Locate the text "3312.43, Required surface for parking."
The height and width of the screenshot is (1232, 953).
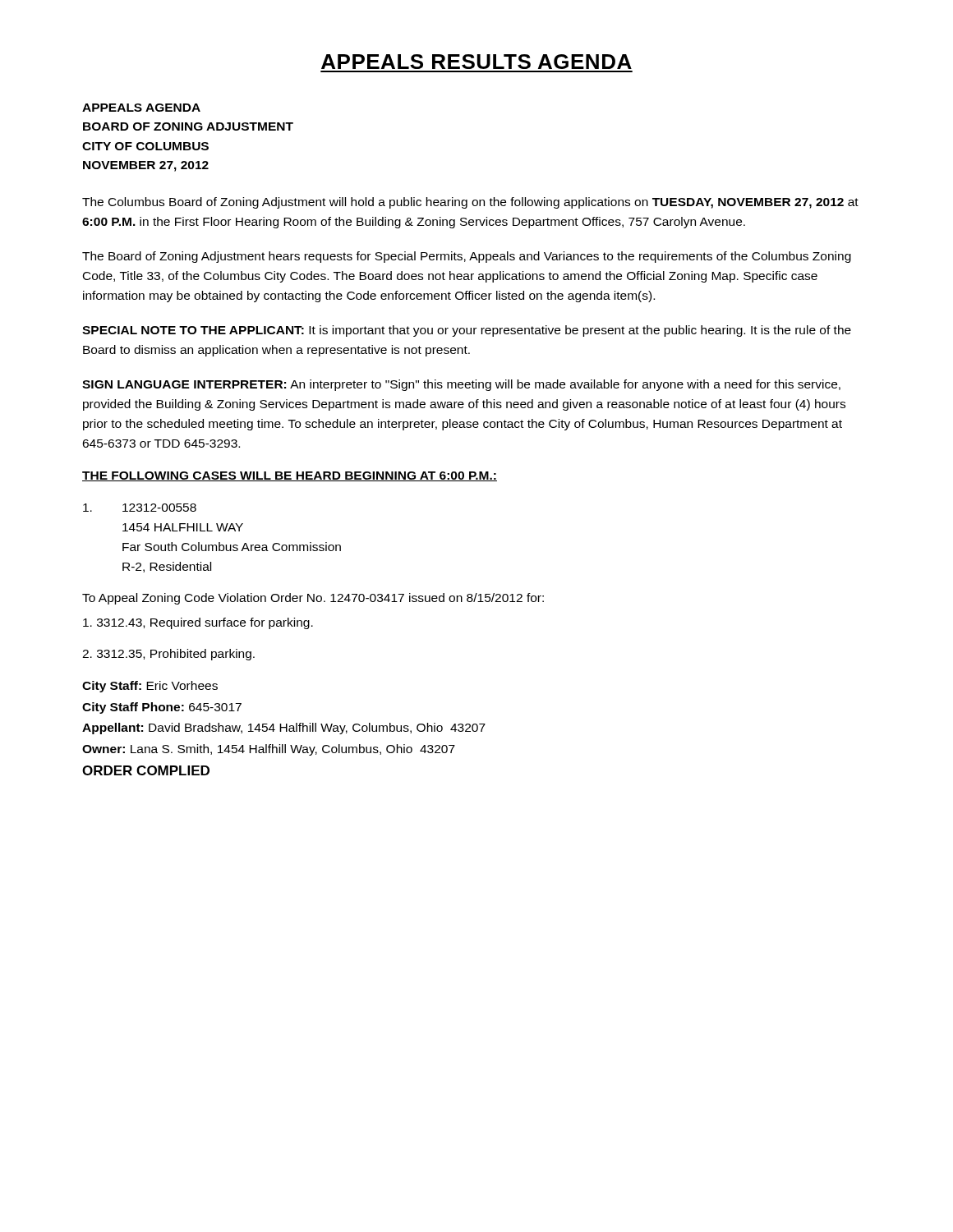(x=198, y=622)
